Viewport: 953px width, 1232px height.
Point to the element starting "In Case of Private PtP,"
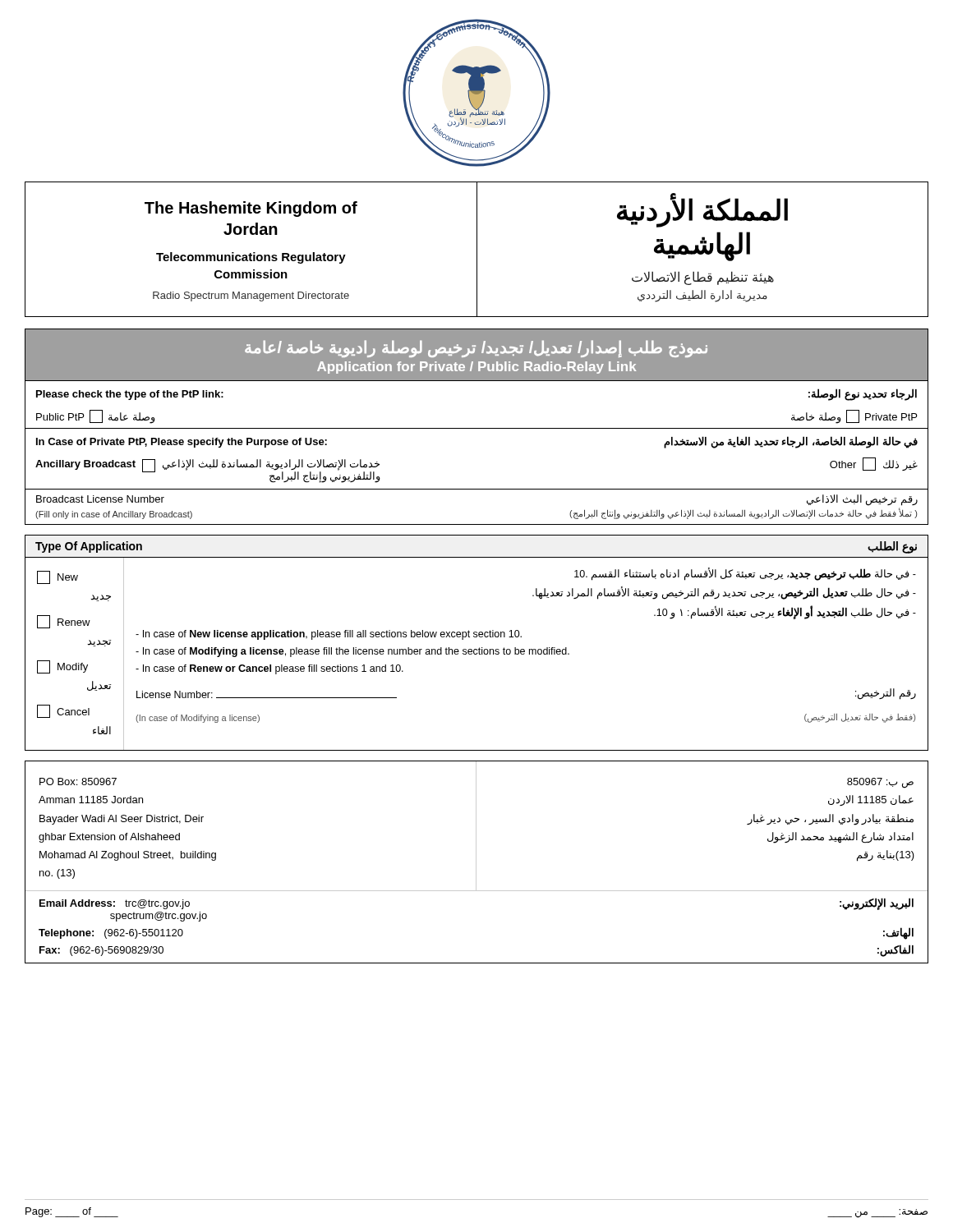coord(175,442)
